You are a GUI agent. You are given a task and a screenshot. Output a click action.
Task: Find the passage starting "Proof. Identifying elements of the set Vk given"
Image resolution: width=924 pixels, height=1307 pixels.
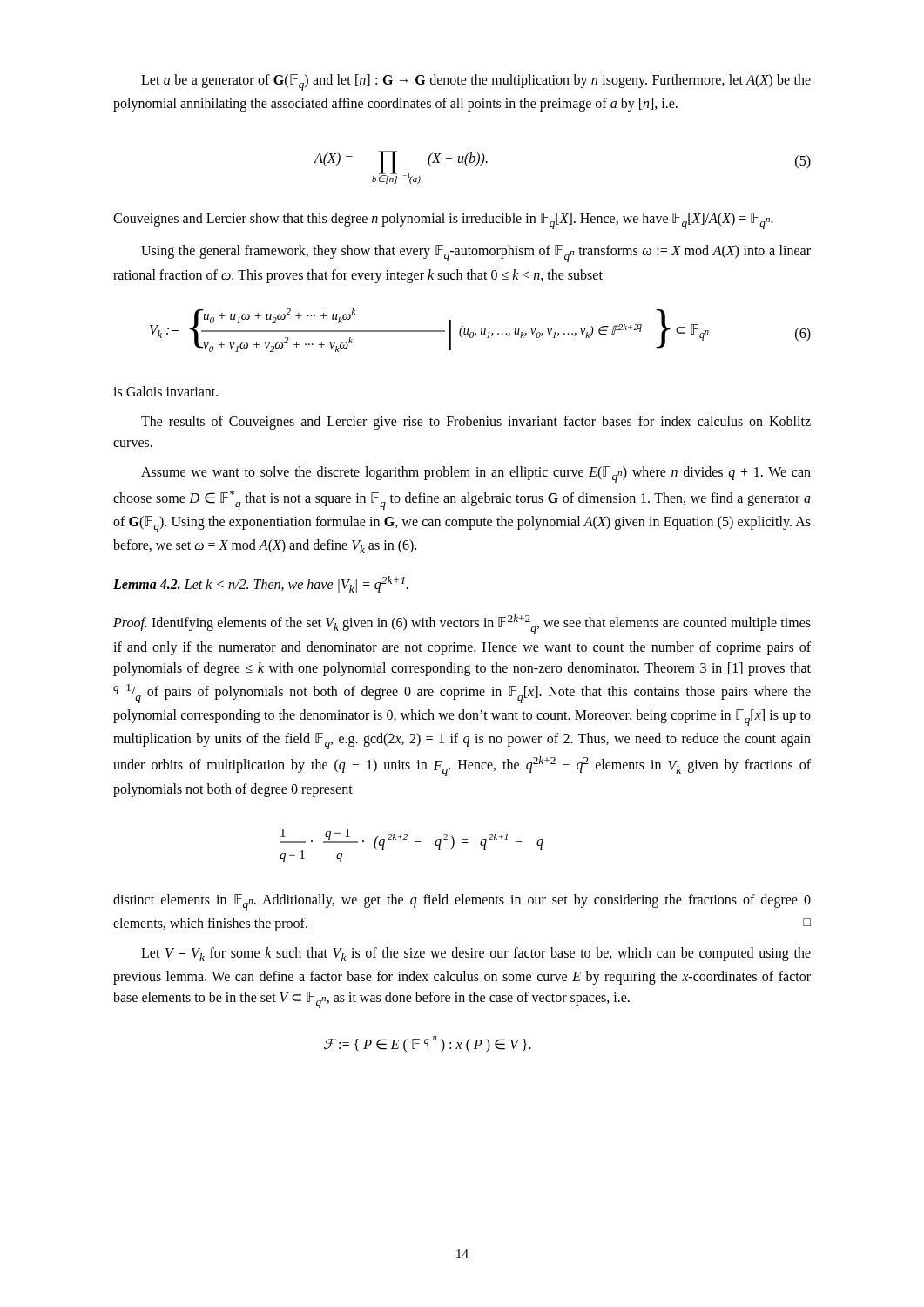pos(462,705)
